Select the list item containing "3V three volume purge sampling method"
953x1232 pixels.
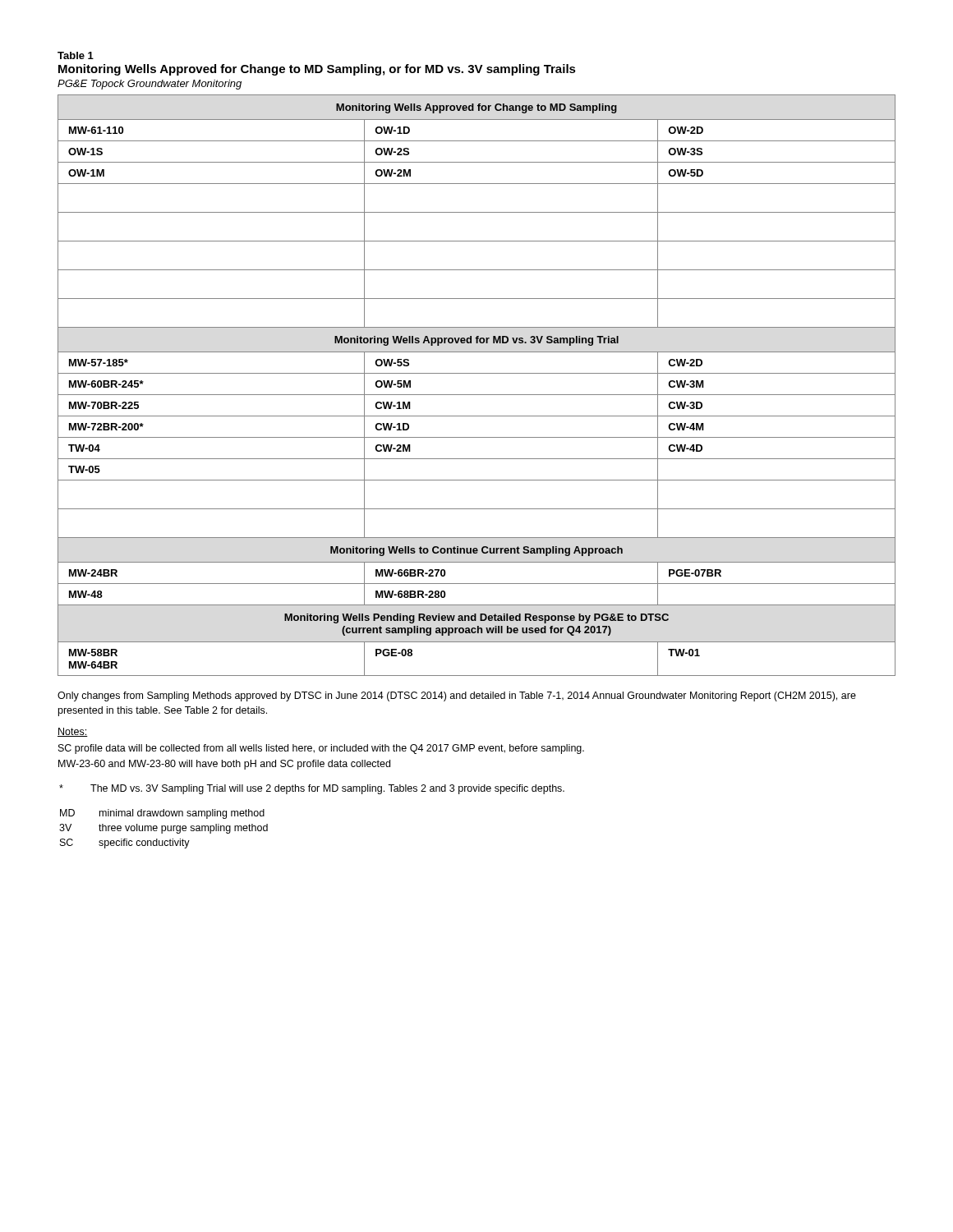(166, 827)
